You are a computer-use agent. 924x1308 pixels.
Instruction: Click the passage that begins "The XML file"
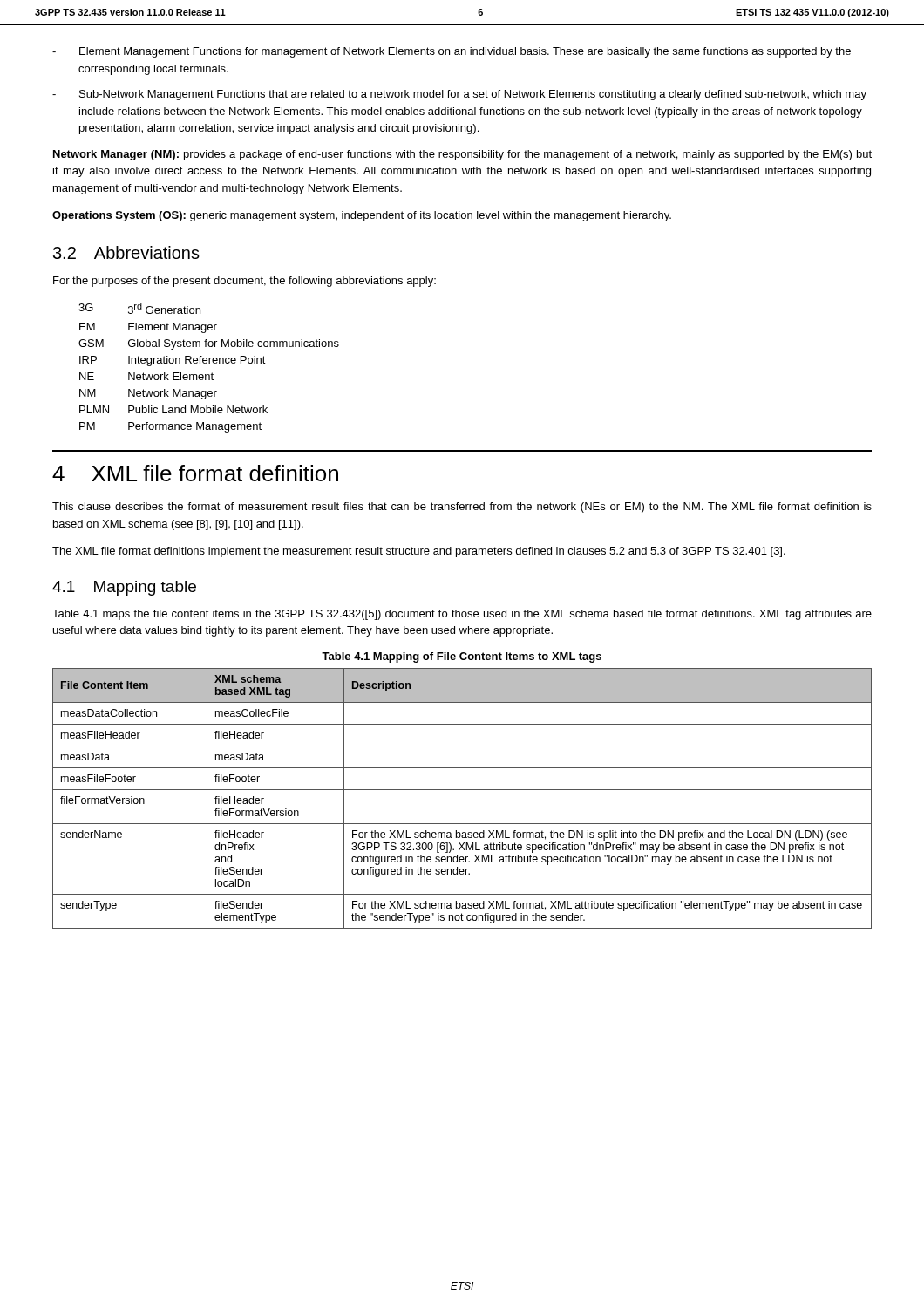419,551
